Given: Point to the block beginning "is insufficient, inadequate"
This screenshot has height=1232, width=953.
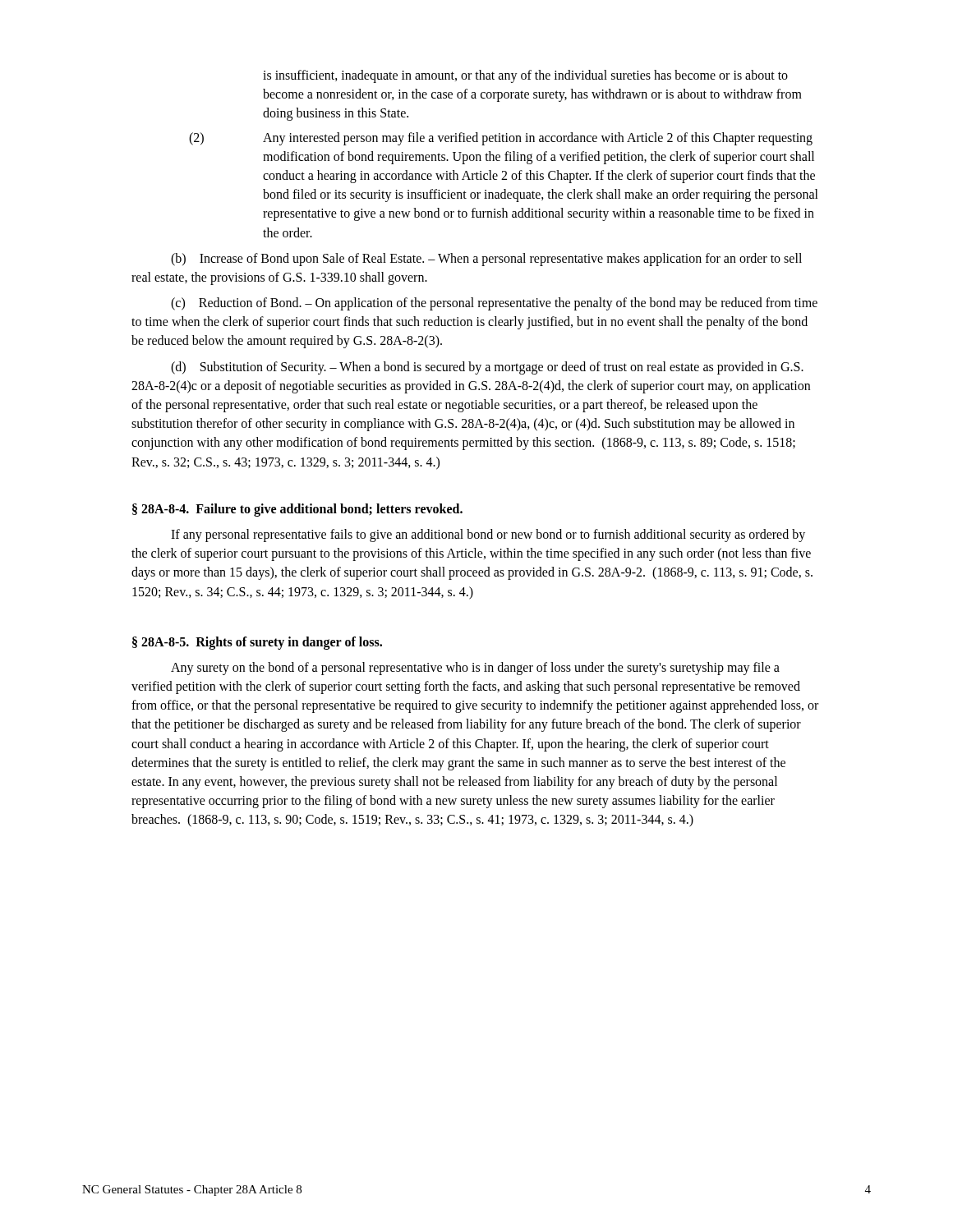Looking at the screenshot, I should point(532,94).
